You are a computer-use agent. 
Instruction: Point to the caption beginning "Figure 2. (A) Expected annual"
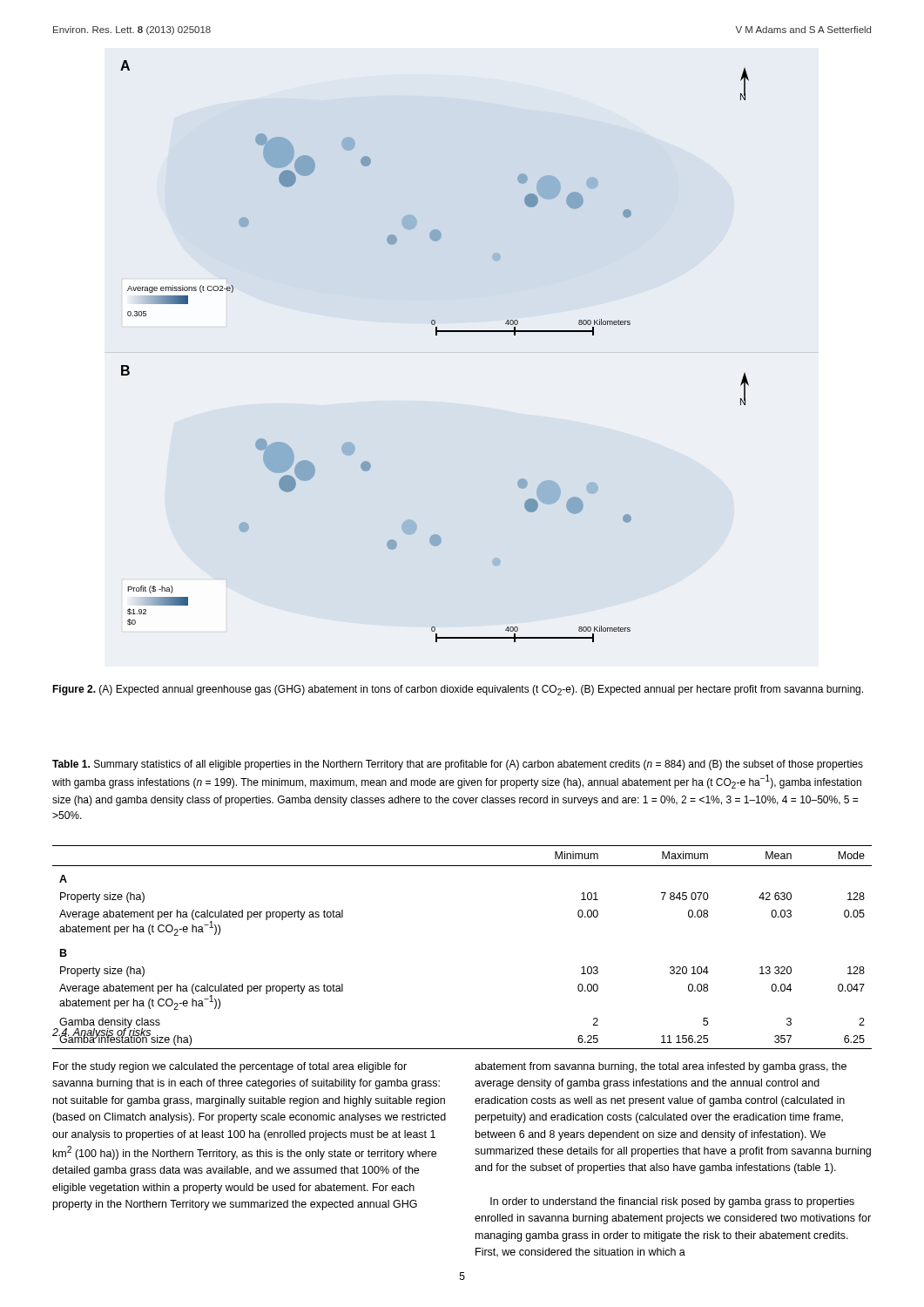tap(458, 690)
